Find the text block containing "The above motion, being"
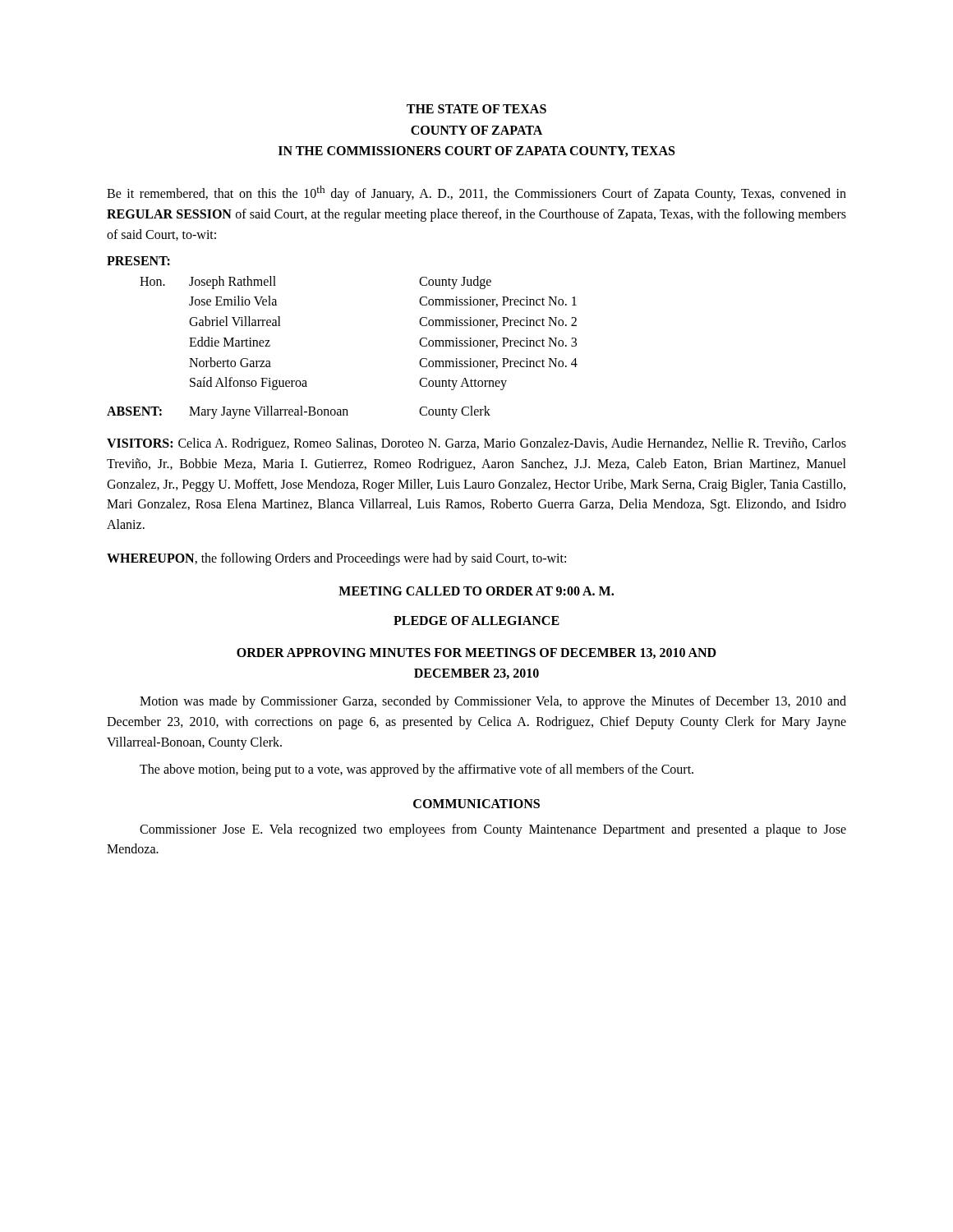This screenshot has height=1232, width=953. pos(417,769)
